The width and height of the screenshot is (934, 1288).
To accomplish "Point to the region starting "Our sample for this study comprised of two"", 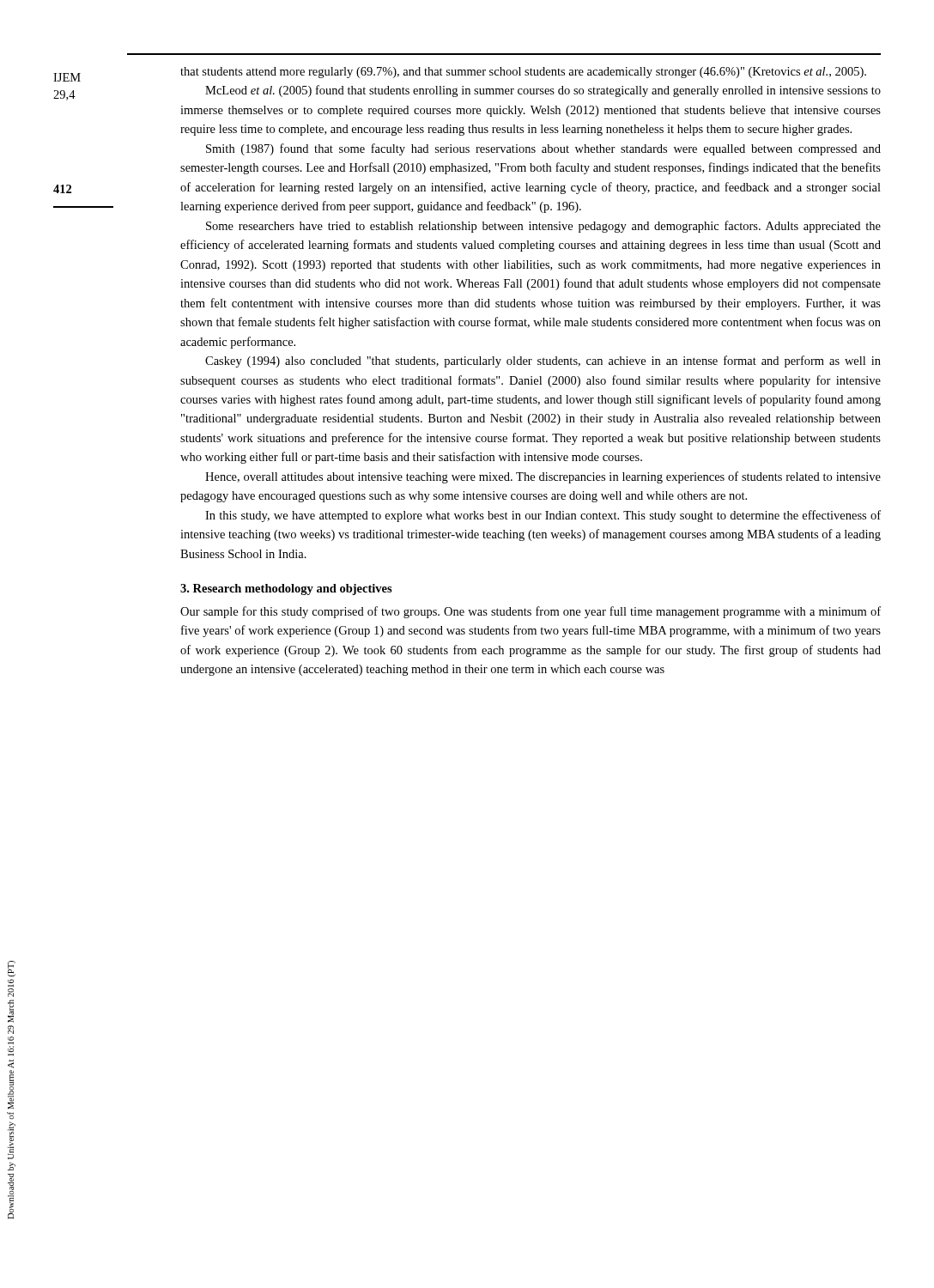I will tap(531, 640).
